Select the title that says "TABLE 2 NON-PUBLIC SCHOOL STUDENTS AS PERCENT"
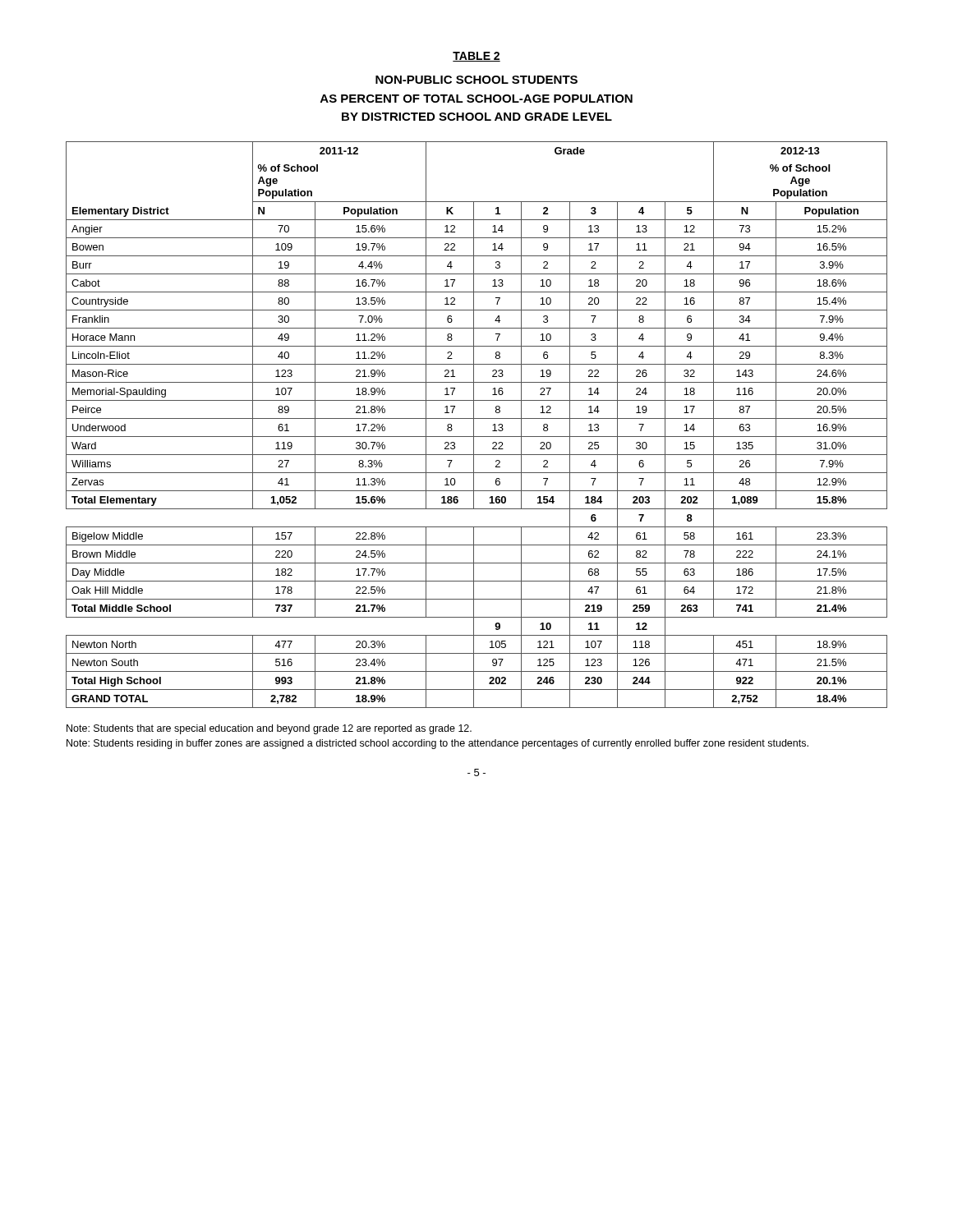This screenshot has height=1232, width=953. click(x=476, y=88)
